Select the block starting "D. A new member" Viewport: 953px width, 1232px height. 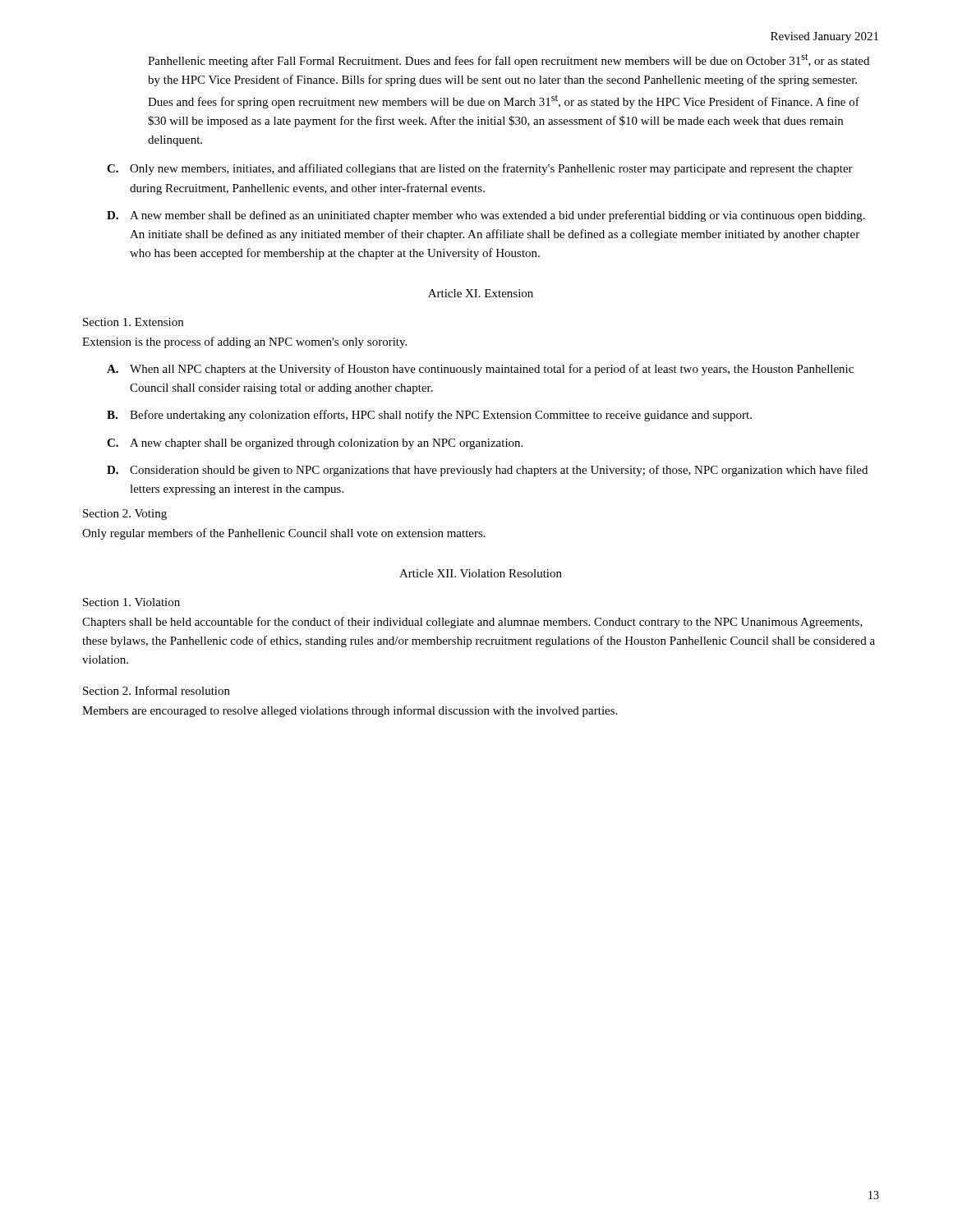[x=493, y=235]
